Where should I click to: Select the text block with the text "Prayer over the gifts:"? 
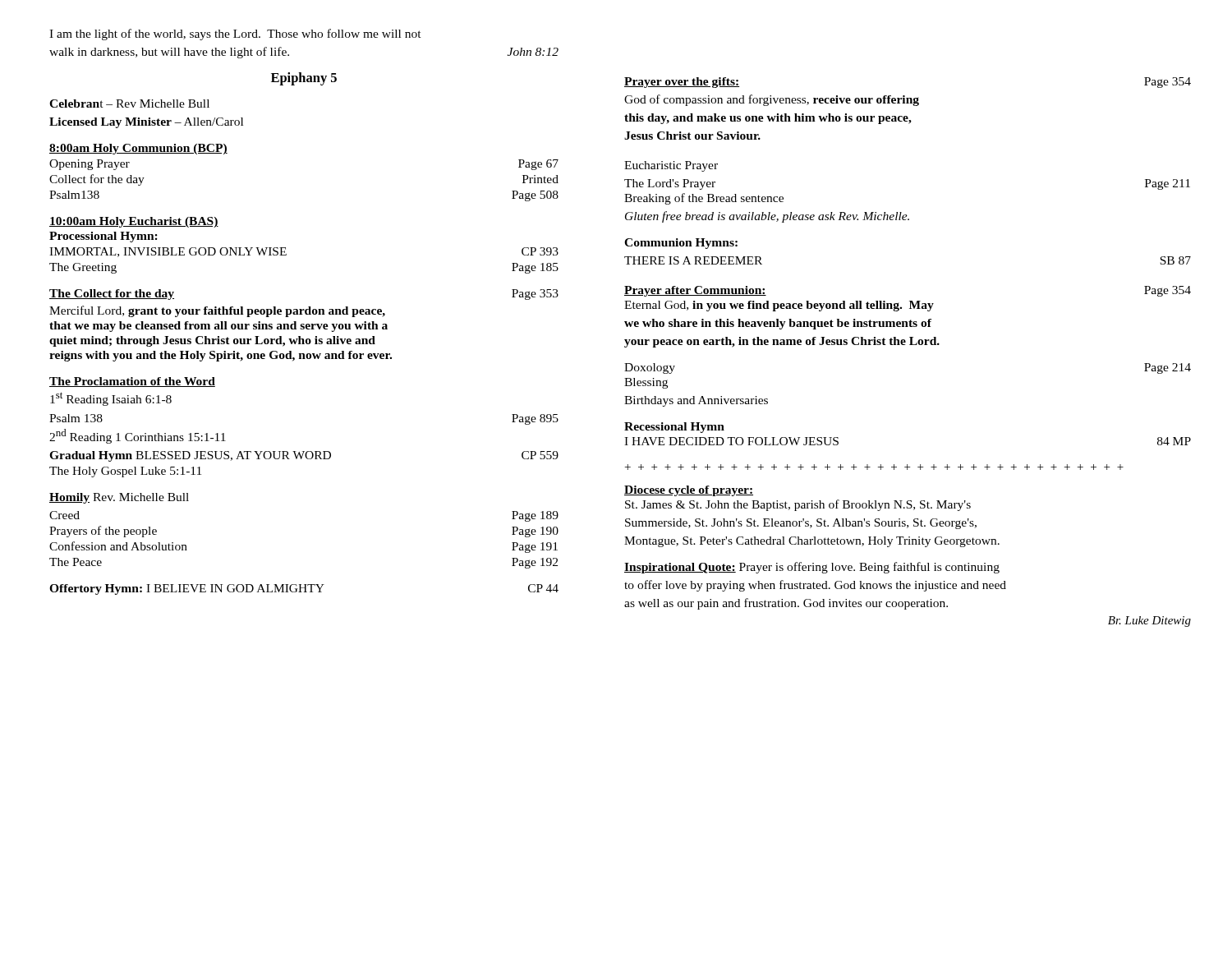click(x=908, y=110)
